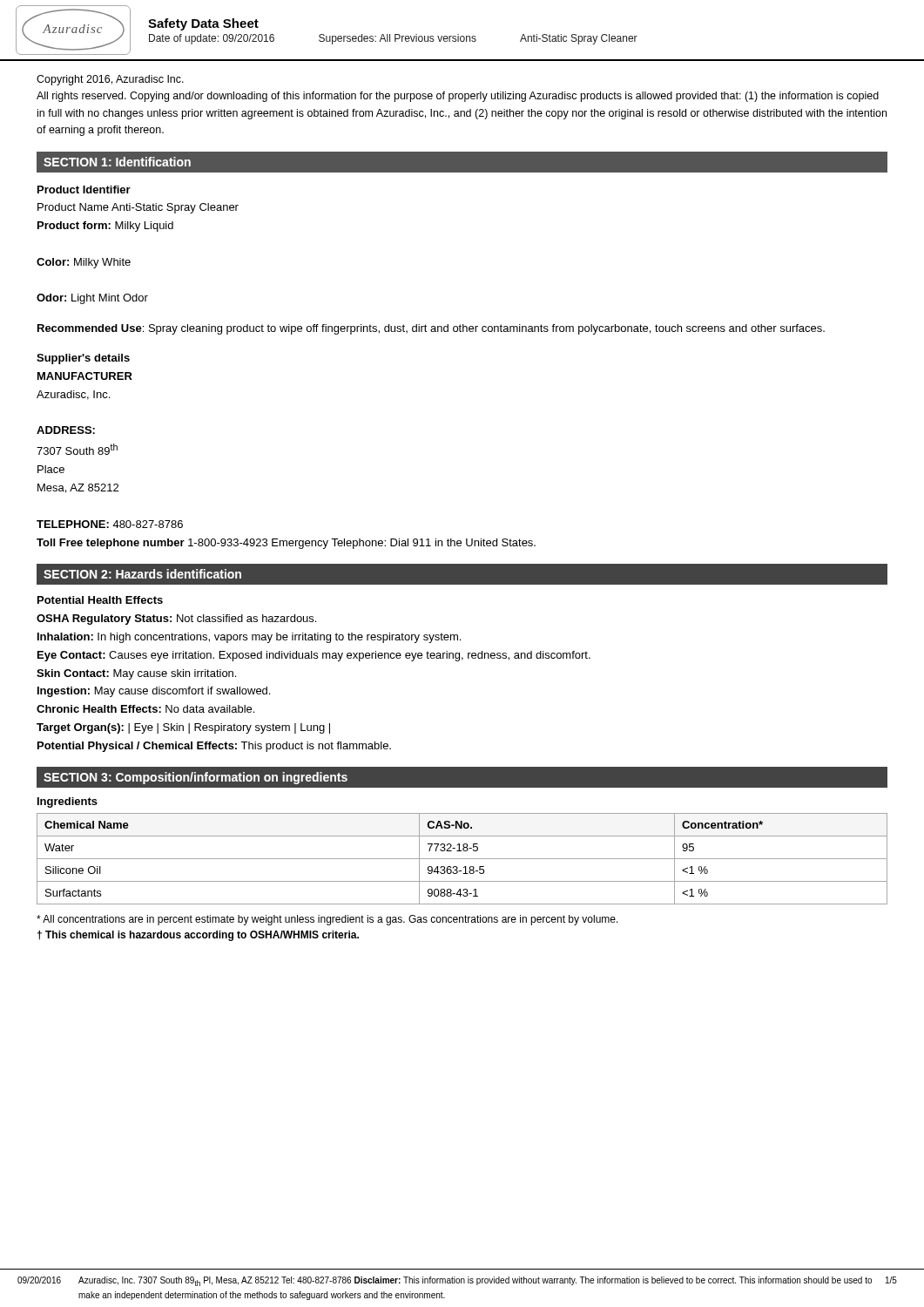Navigate to the text block starting "Copyright 2016, Azuradisc Inc. All rights reserved."

[x=462, y=105]
